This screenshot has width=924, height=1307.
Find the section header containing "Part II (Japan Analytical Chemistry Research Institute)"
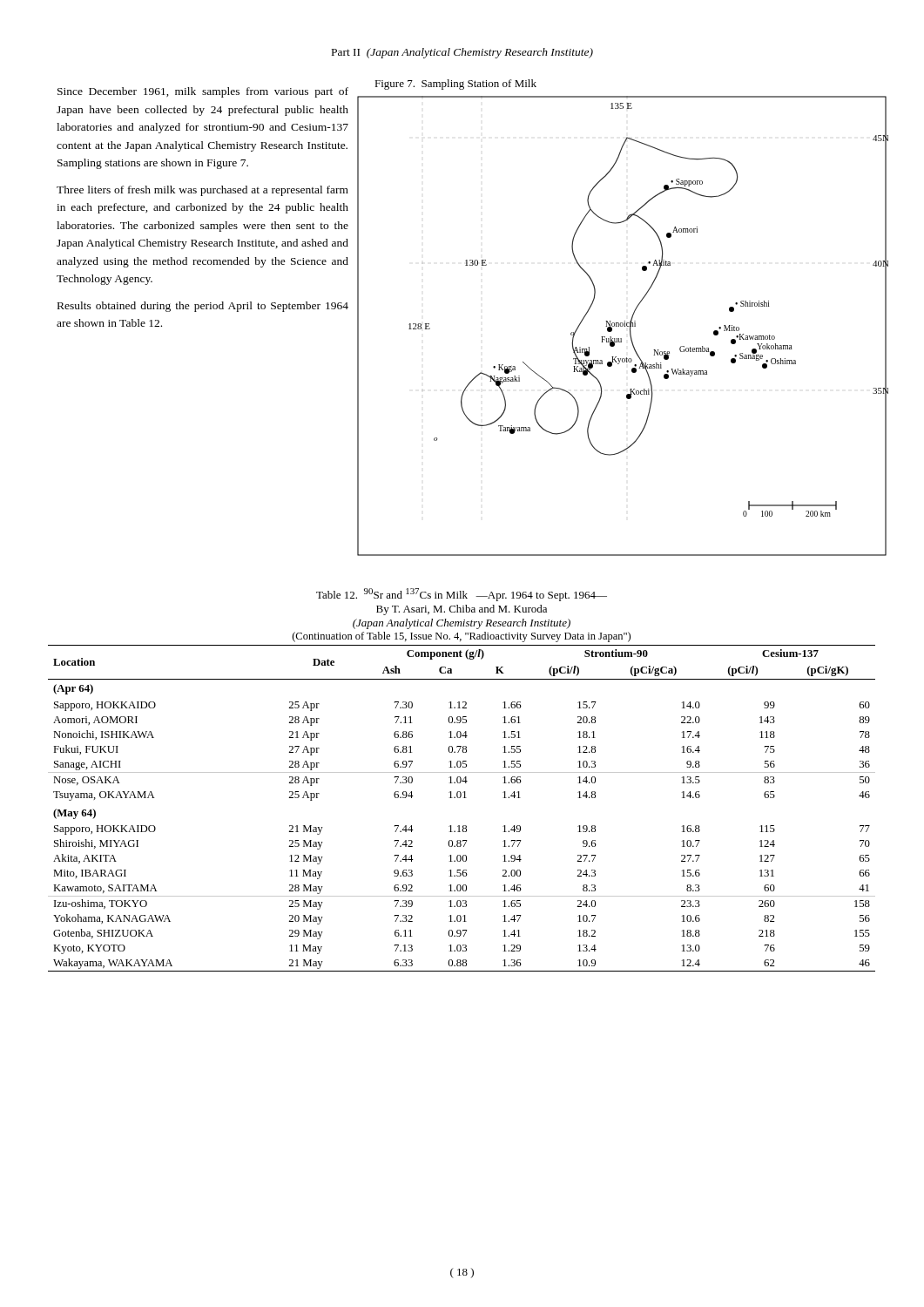[x=462, y=52]
